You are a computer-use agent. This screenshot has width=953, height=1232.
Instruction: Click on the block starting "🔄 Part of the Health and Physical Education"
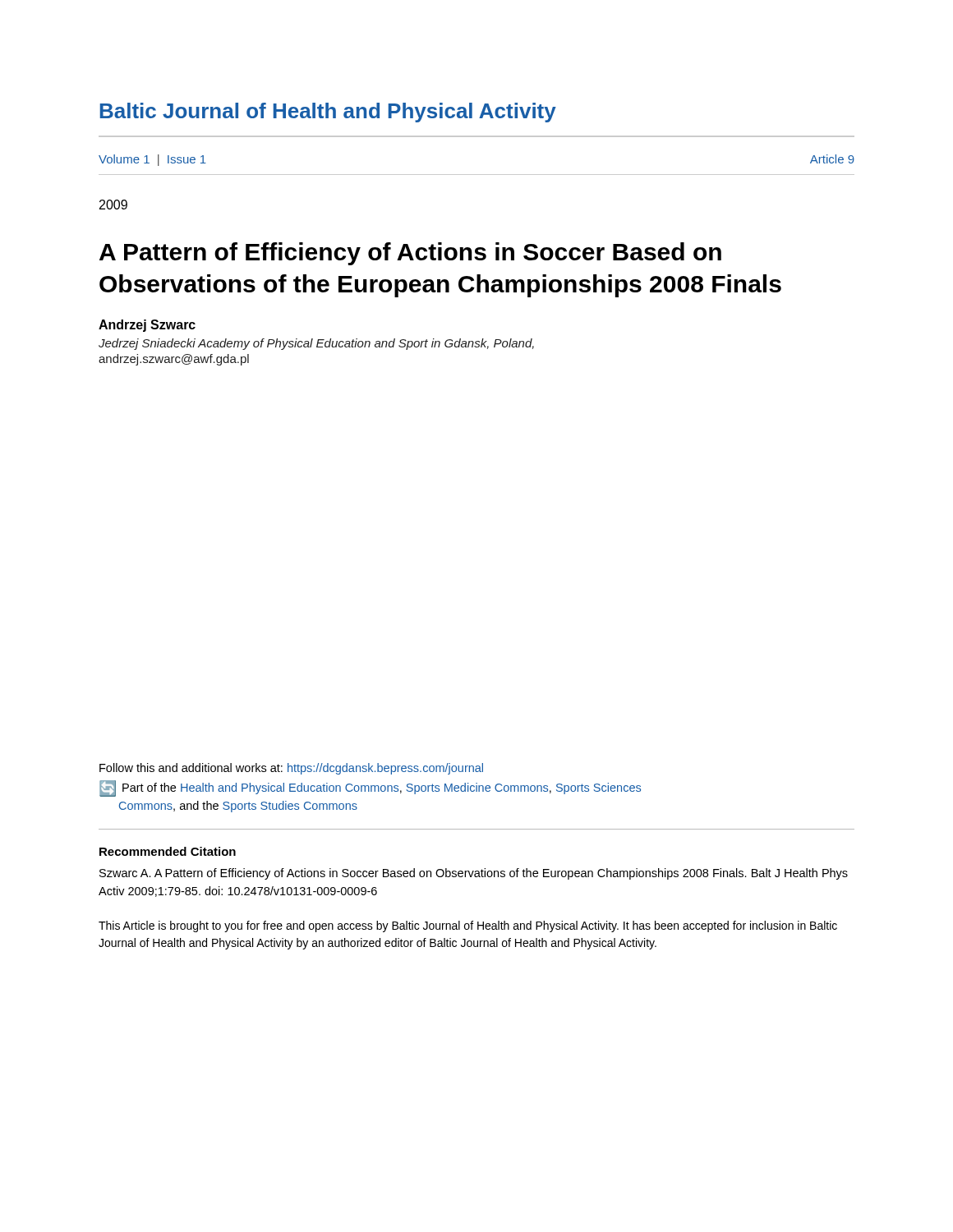pos(370,789)
